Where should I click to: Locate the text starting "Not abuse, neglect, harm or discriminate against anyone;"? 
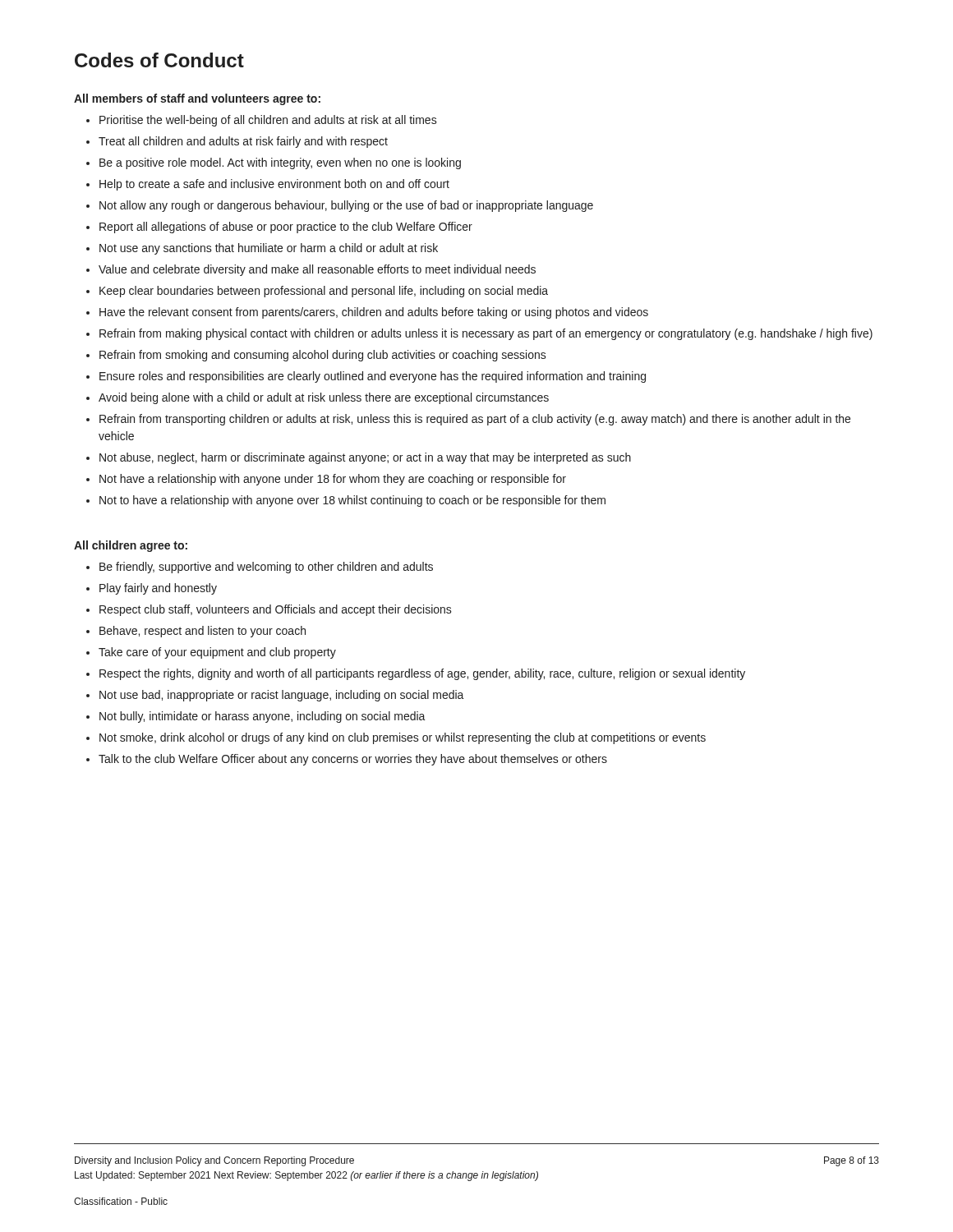[x=365, y=458]
